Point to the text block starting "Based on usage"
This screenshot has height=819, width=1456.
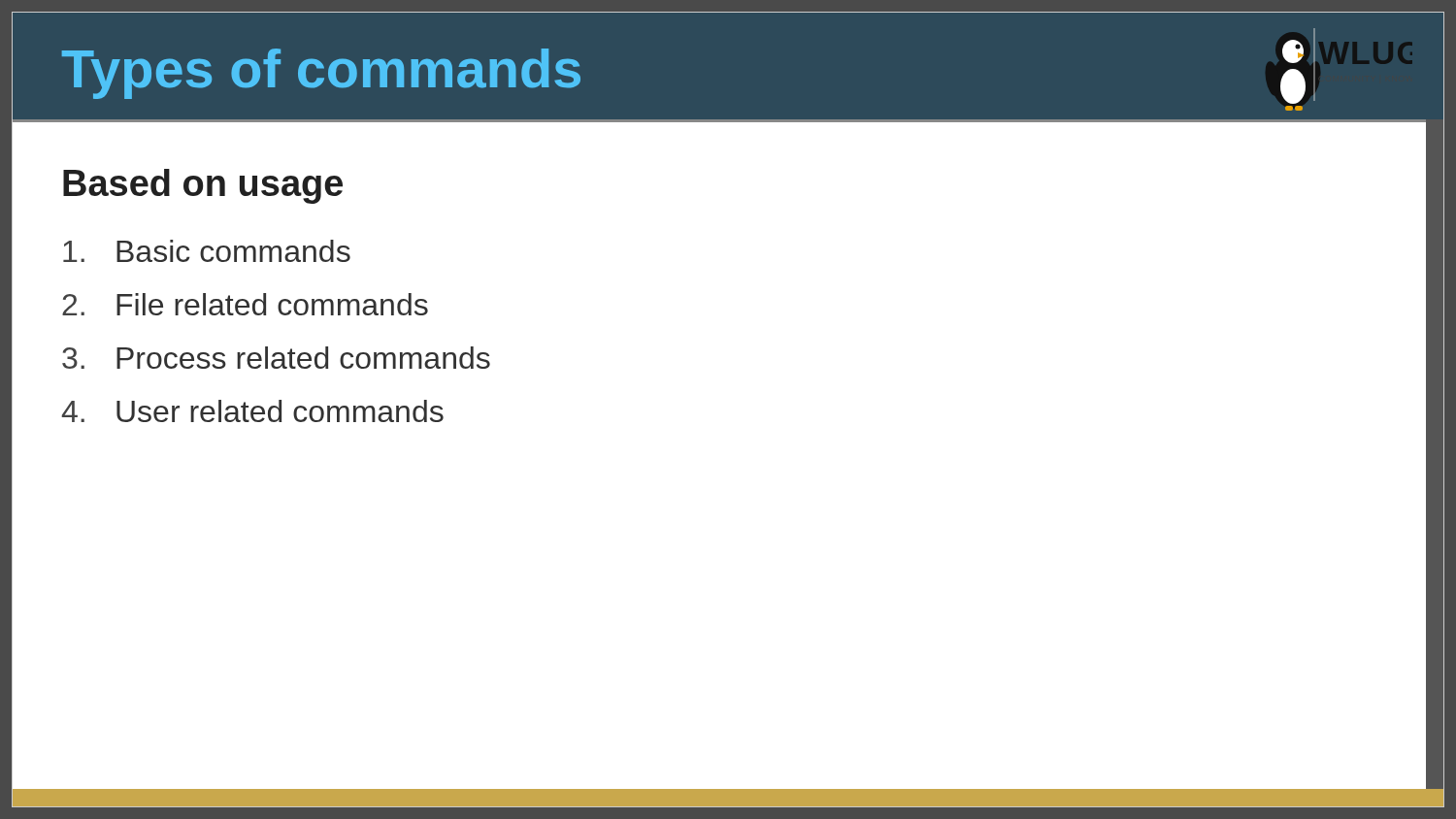(x=203, y=183)
